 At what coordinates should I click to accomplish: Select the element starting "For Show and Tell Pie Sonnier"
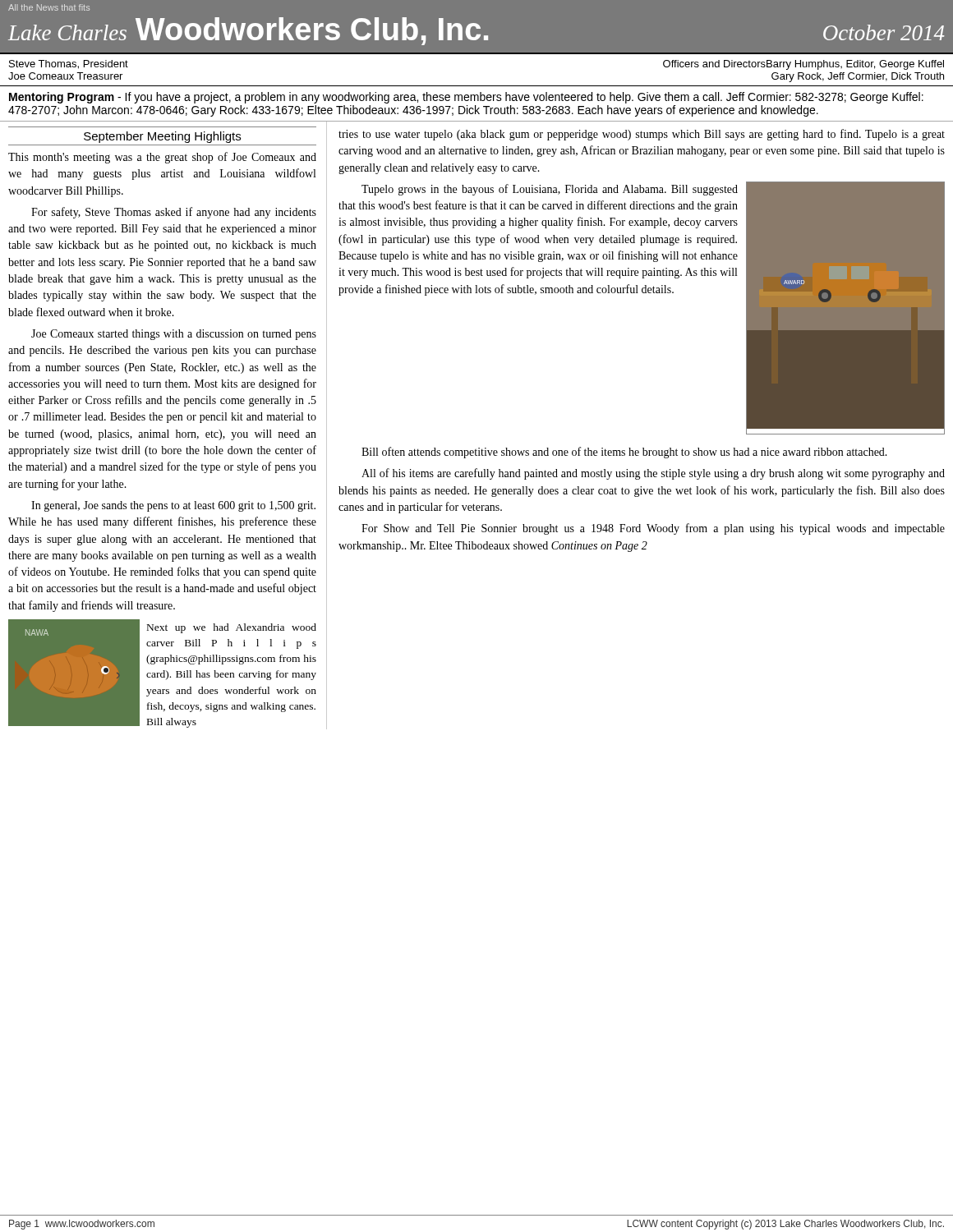coord(642,537)
